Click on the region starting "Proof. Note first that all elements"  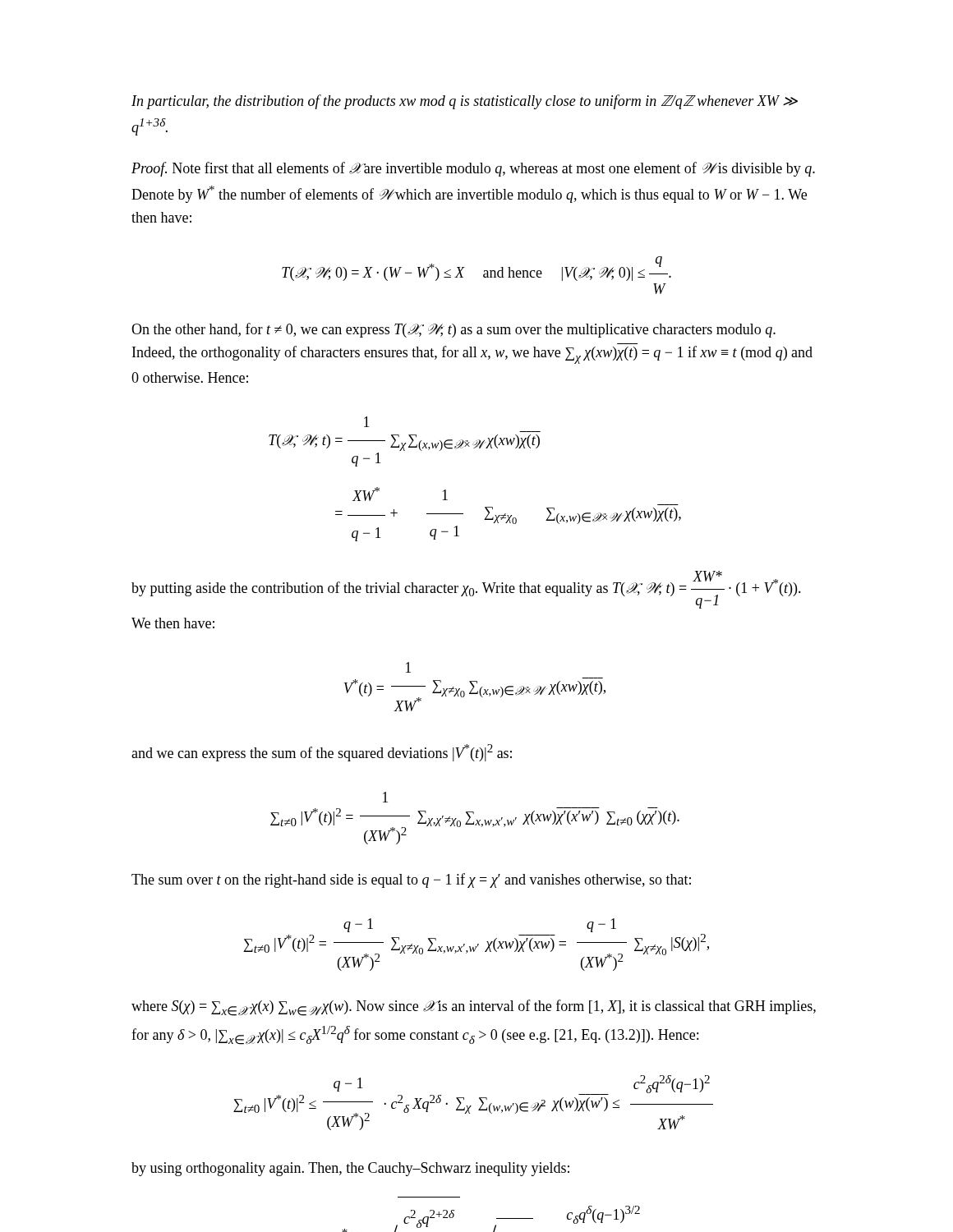coord(473,193)
